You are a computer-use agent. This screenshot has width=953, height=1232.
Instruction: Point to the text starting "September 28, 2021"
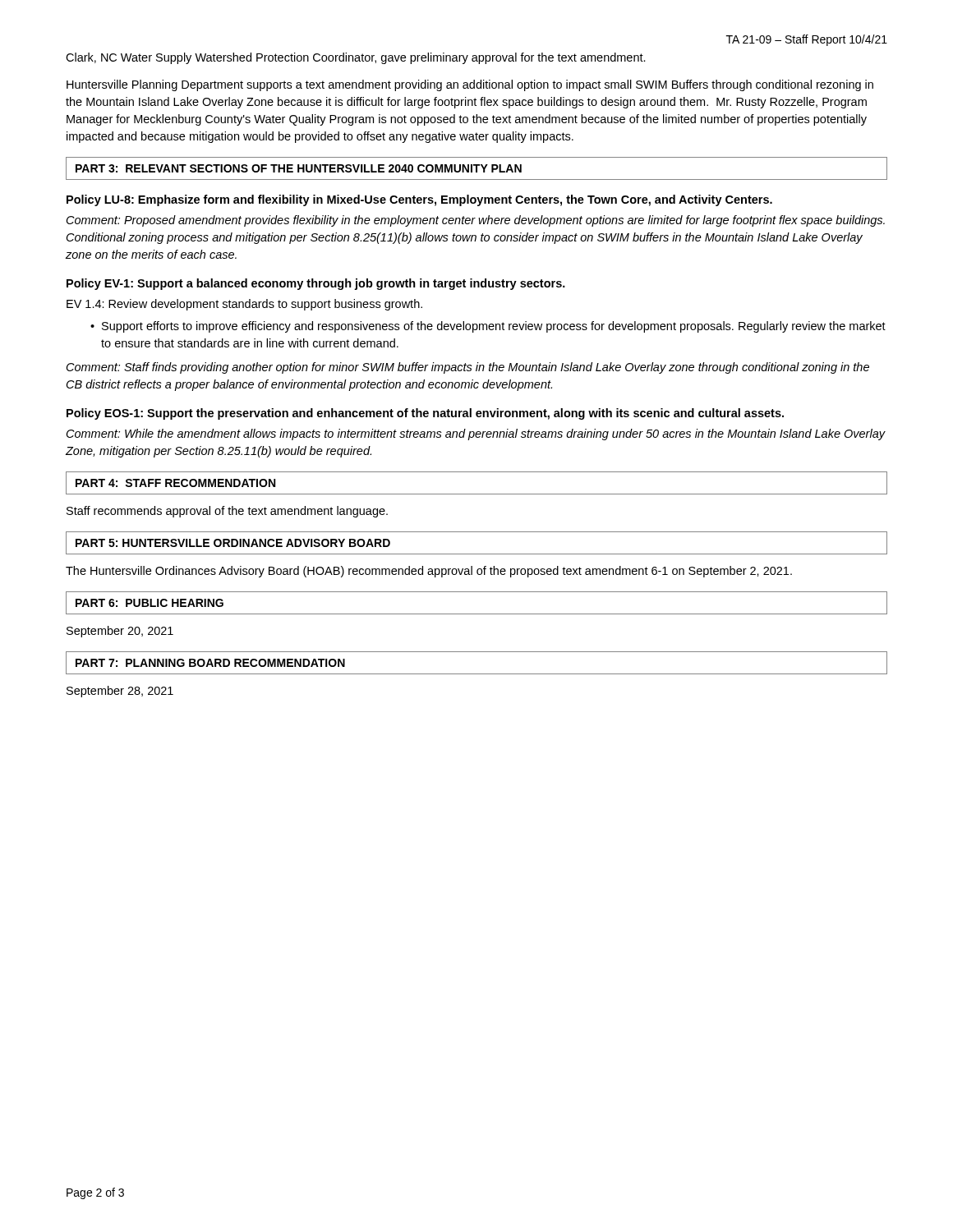(x=120, y=692)
